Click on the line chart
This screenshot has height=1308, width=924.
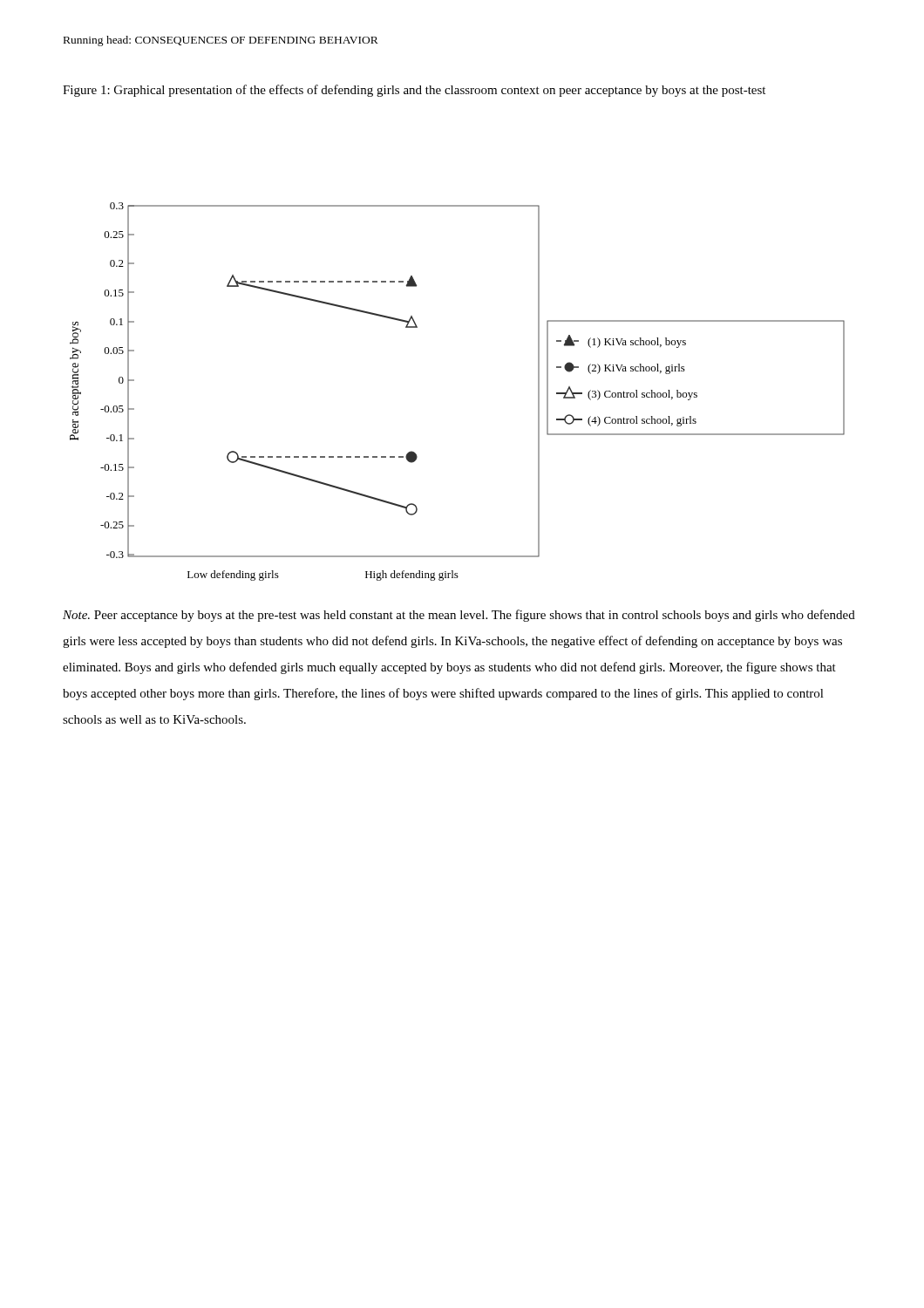462,391
